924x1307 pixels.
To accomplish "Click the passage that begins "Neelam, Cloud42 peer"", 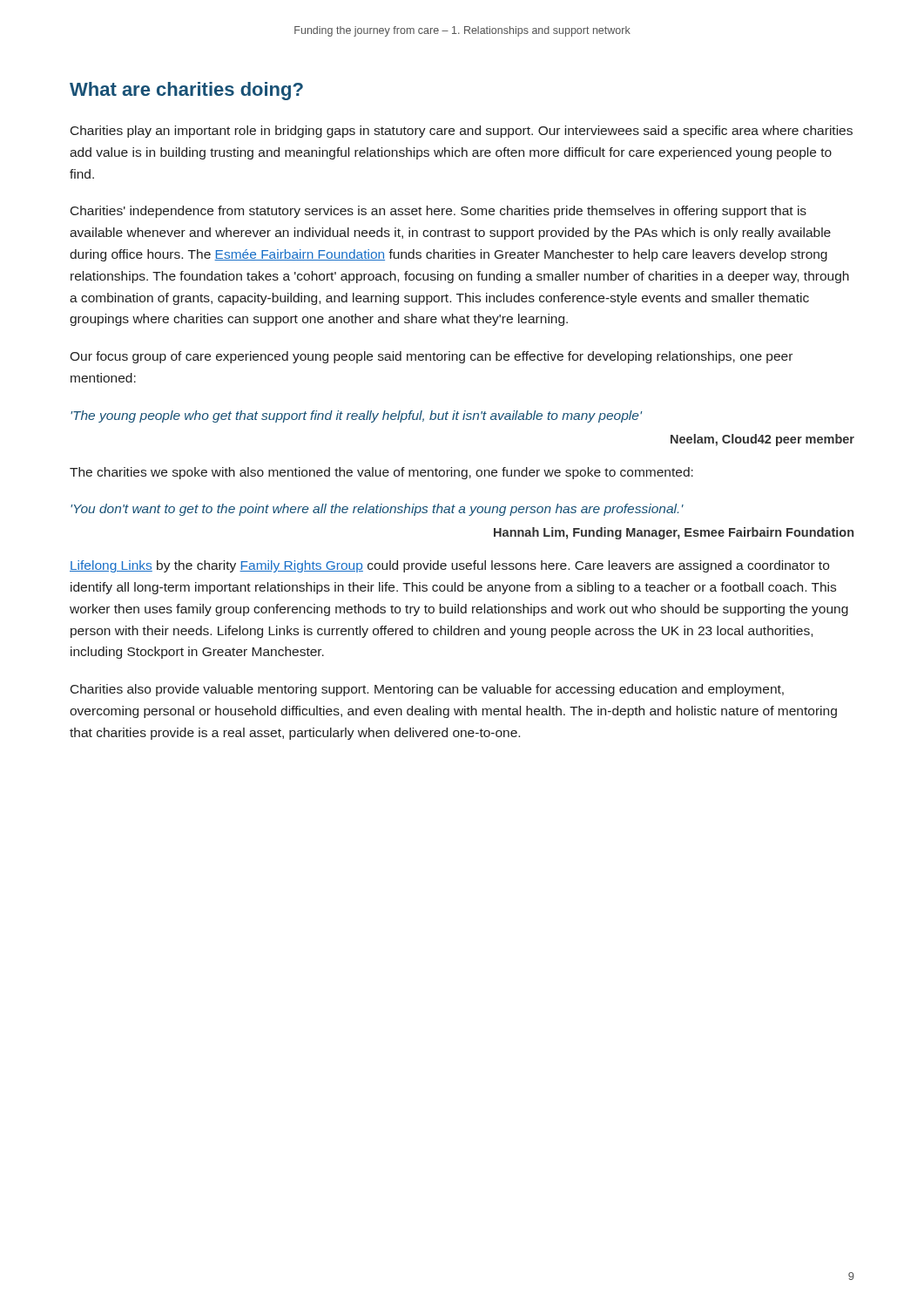I will [x=762, y=439].
